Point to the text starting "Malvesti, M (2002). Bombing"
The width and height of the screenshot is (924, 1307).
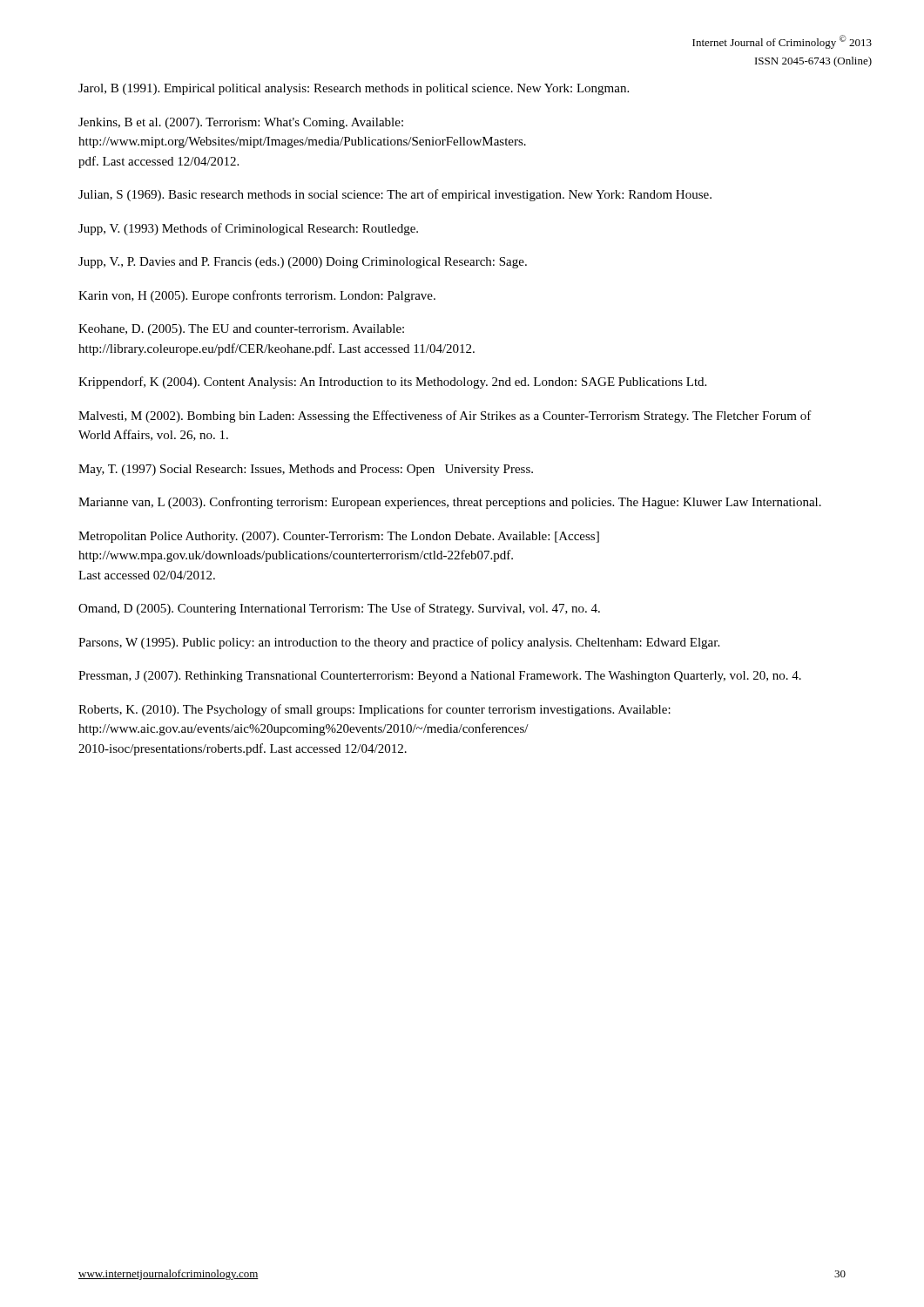[445, 425]
